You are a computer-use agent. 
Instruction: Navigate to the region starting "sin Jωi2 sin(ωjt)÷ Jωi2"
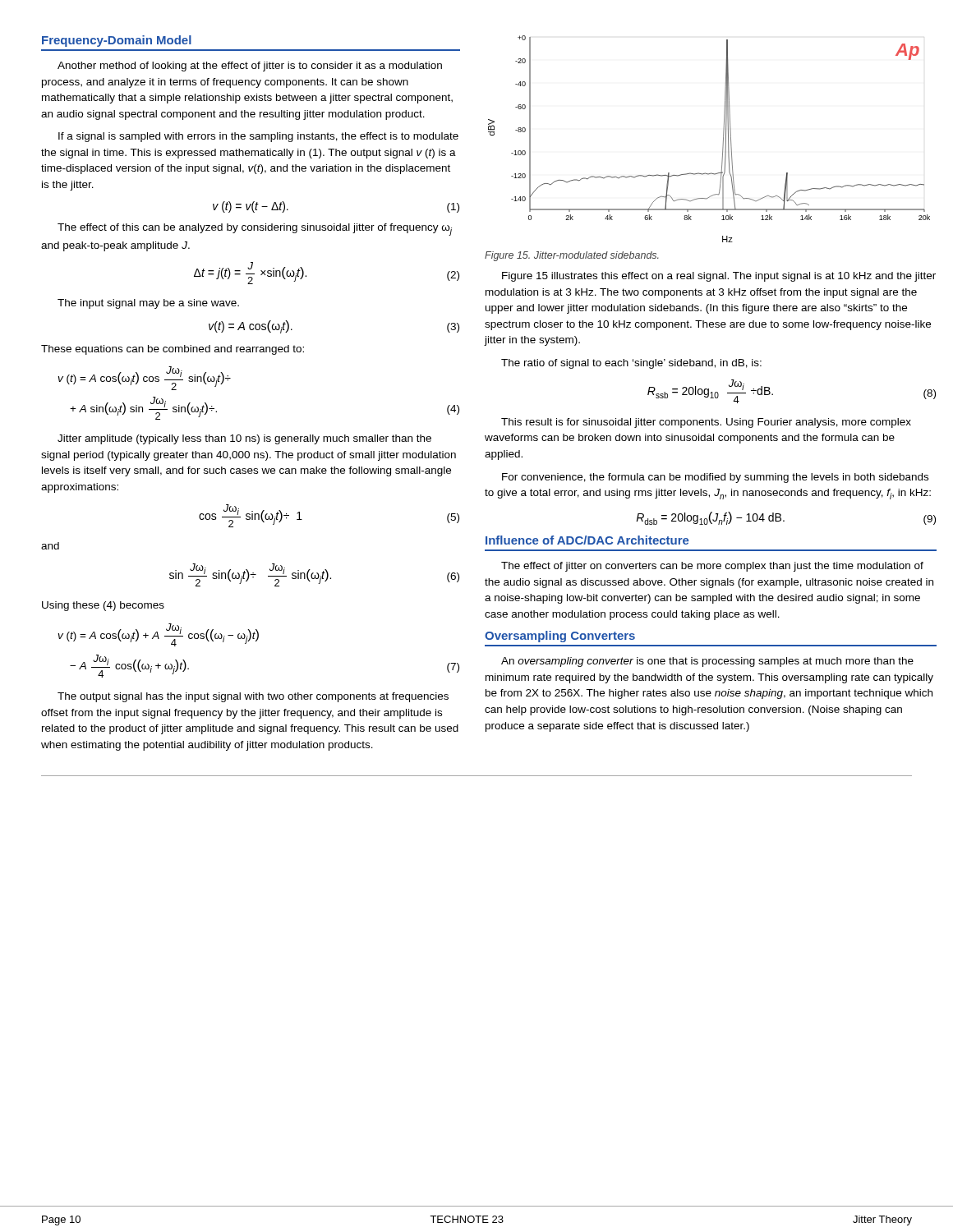tap(251, 576)
